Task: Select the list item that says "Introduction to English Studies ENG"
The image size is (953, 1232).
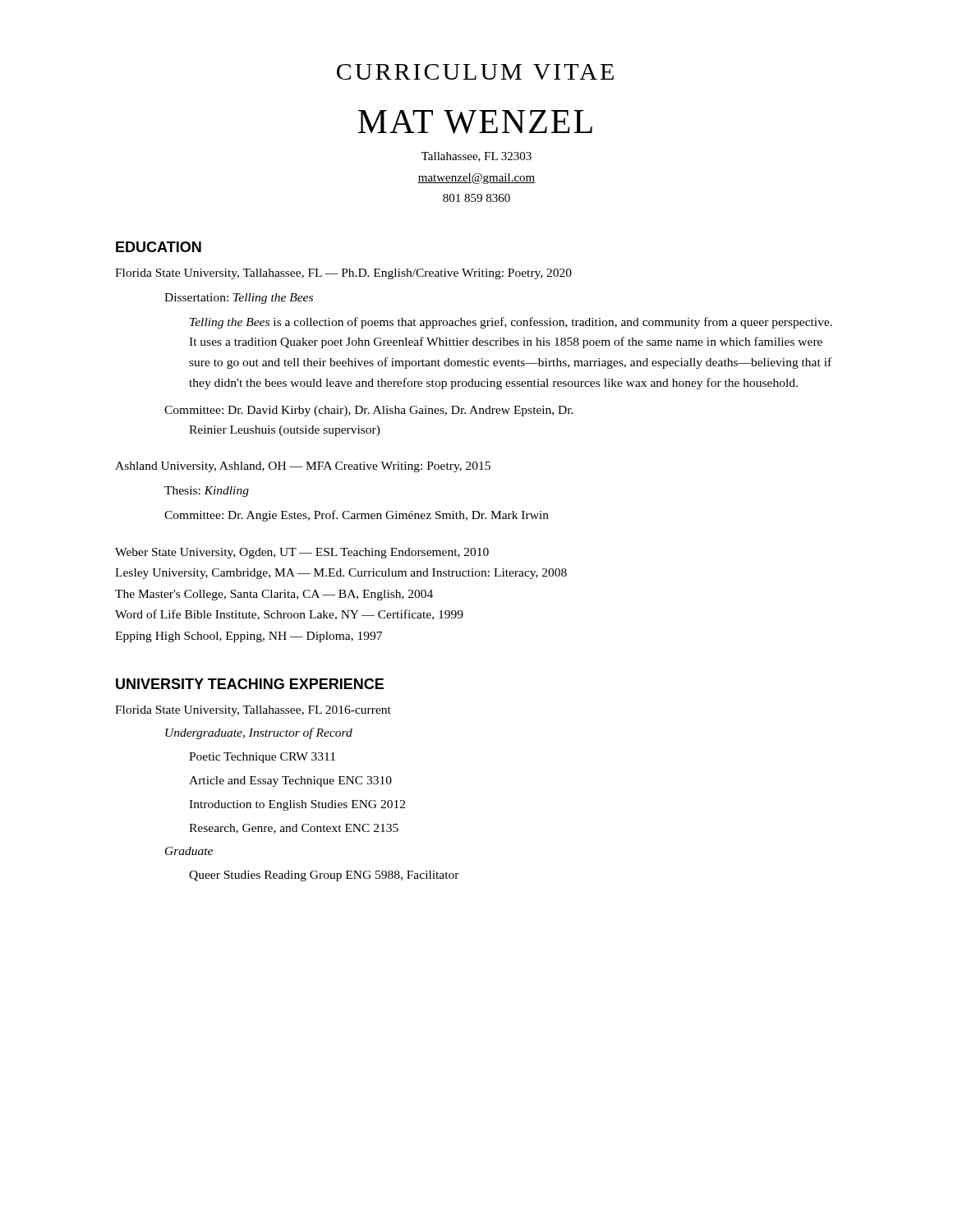Action: point(297,804)
